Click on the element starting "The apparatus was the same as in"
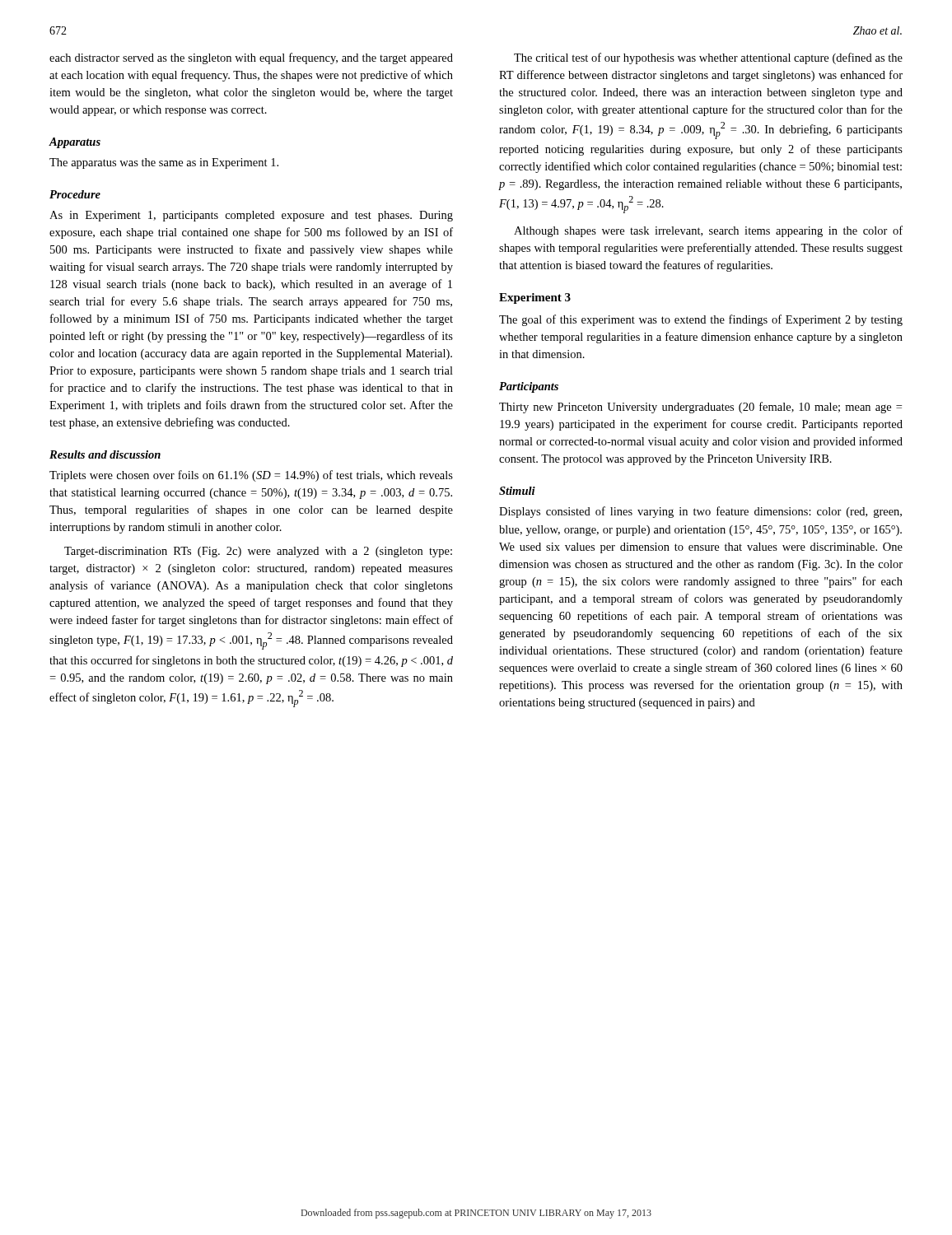 tap(251, 163)
